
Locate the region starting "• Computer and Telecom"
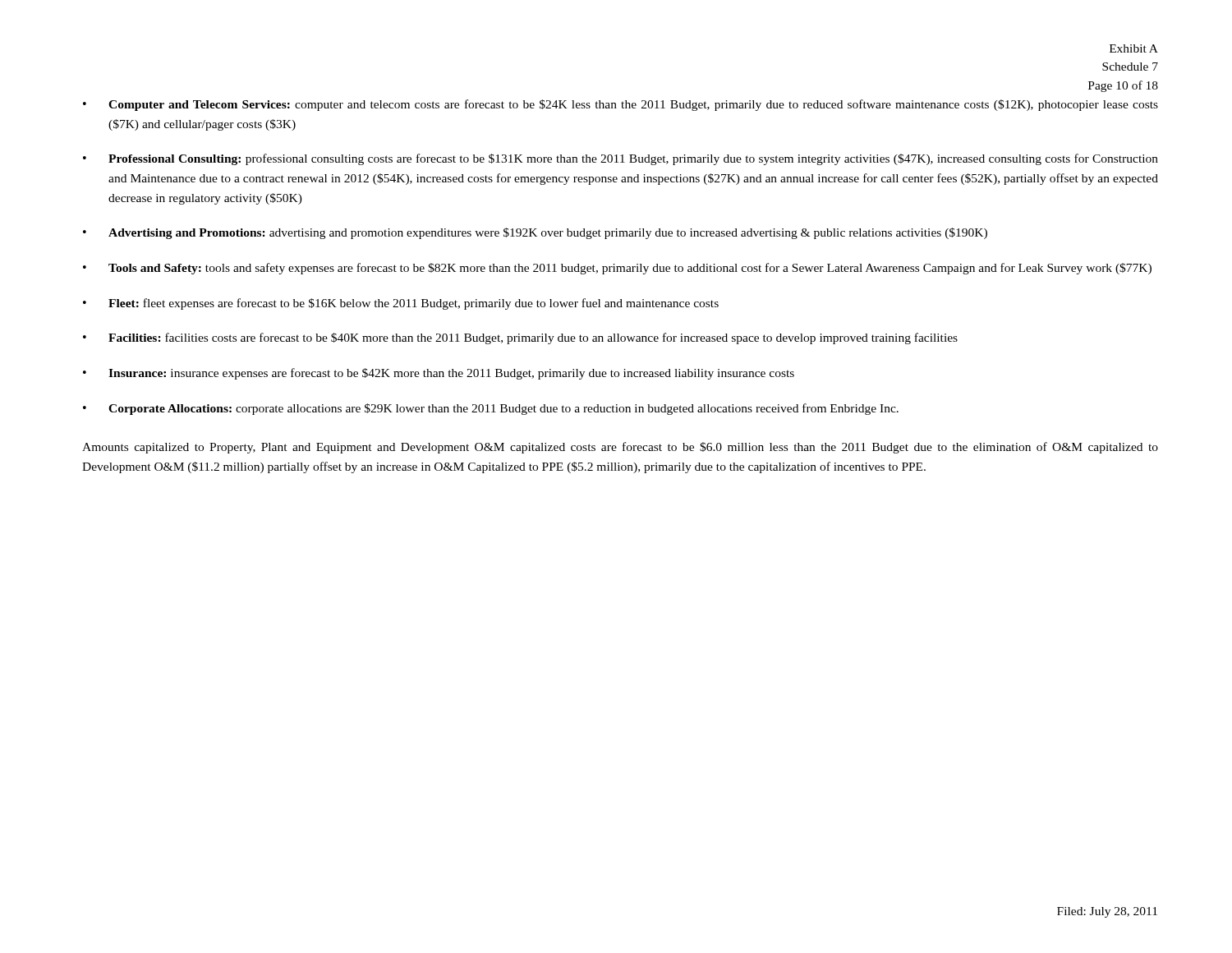tap(620, 114)
